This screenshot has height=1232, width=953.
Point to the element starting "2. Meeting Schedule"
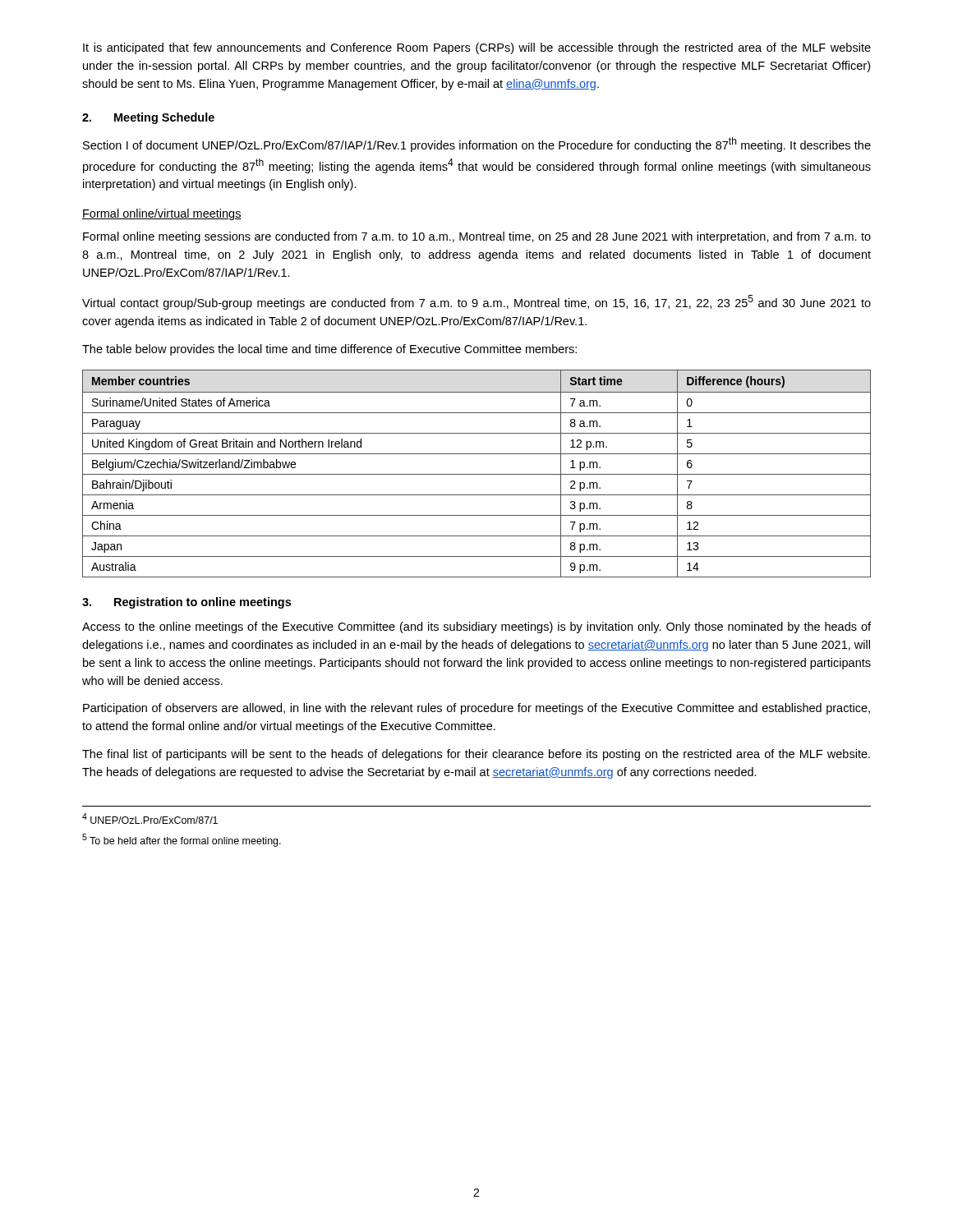pyautogui.click(x=148, y=118)
